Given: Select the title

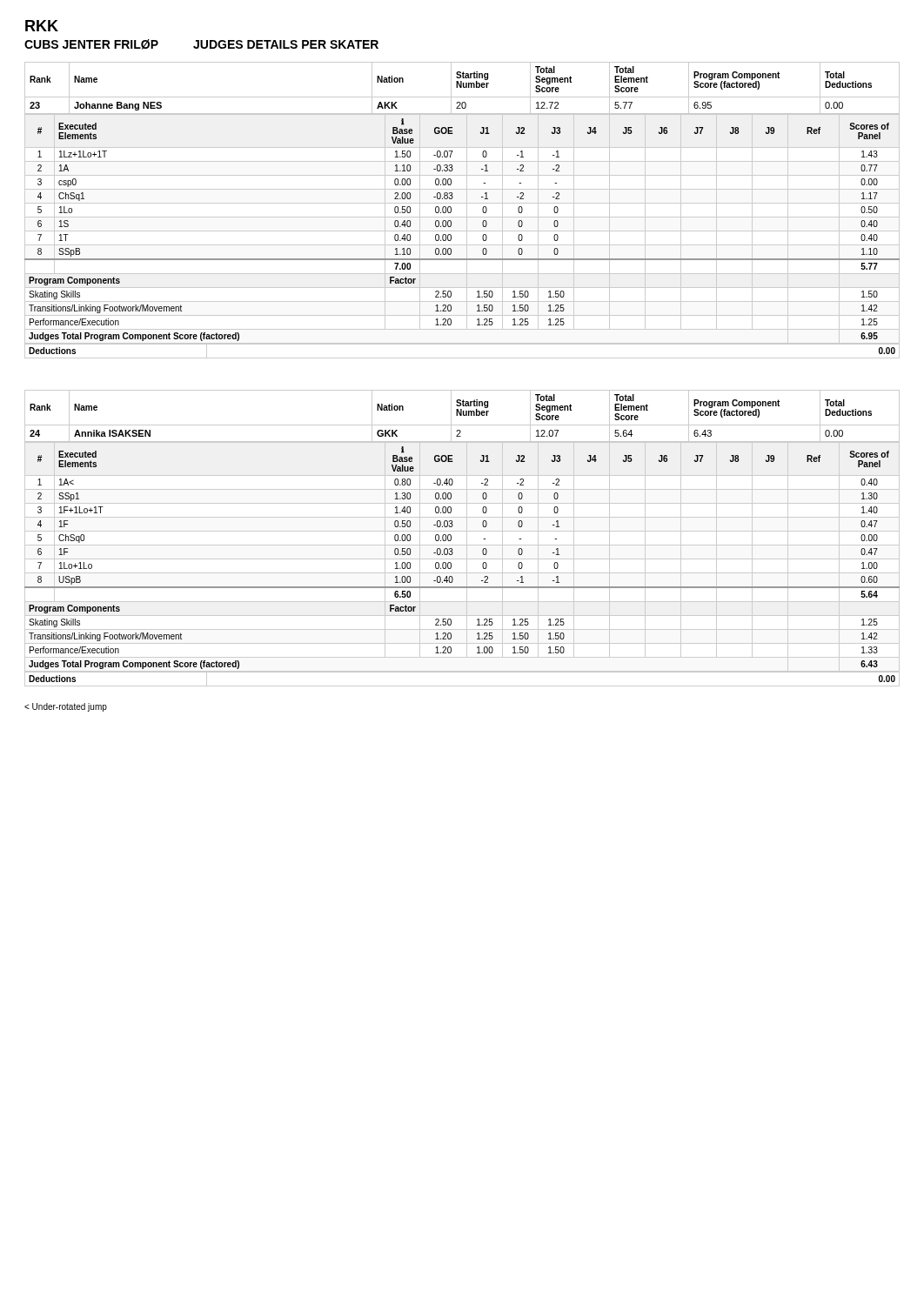Looking at the screenshot, I should 41,26.
